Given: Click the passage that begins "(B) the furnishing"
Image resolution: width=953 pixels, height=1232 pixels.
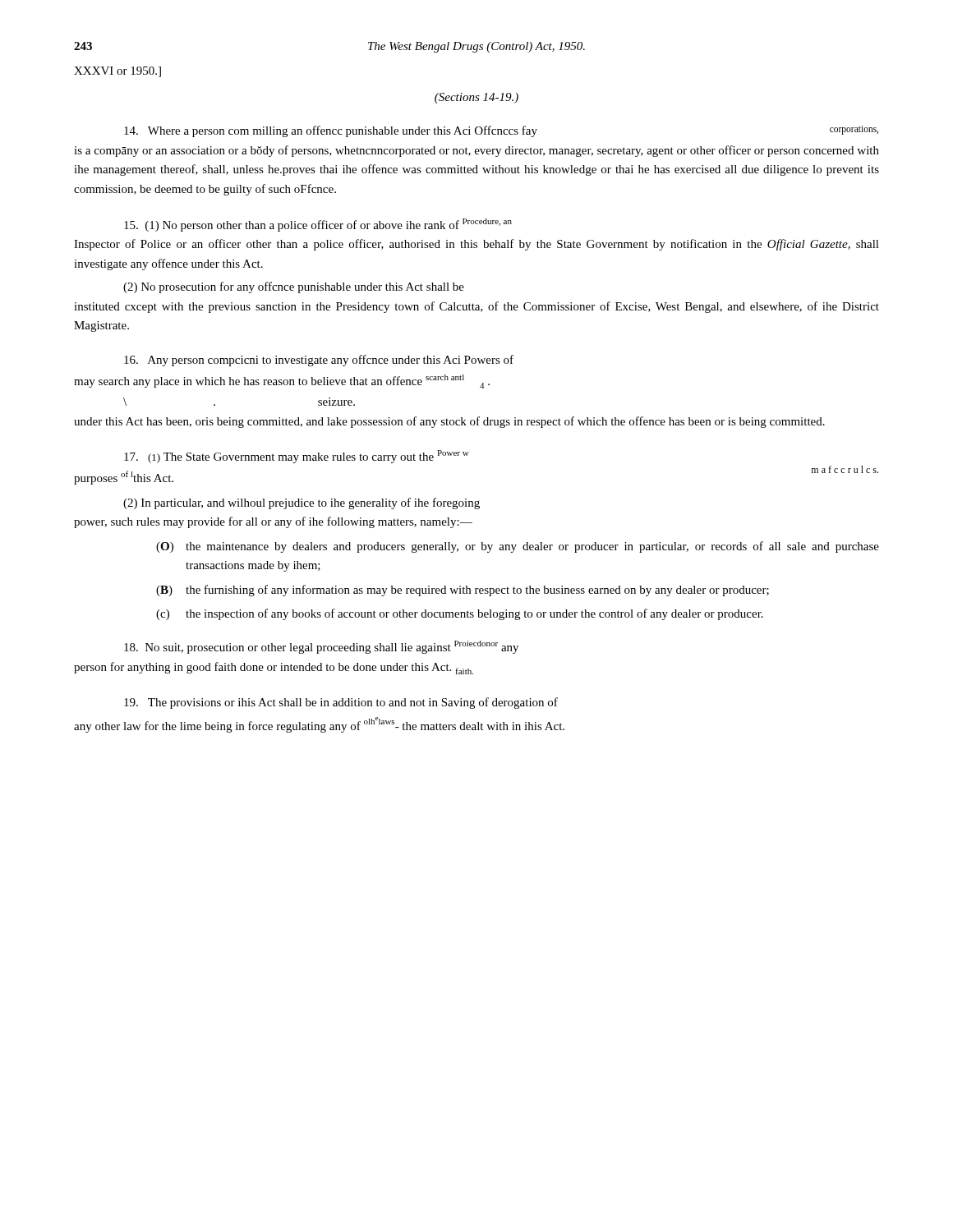Looking at the screenshot, I should (x=518, y=590).
